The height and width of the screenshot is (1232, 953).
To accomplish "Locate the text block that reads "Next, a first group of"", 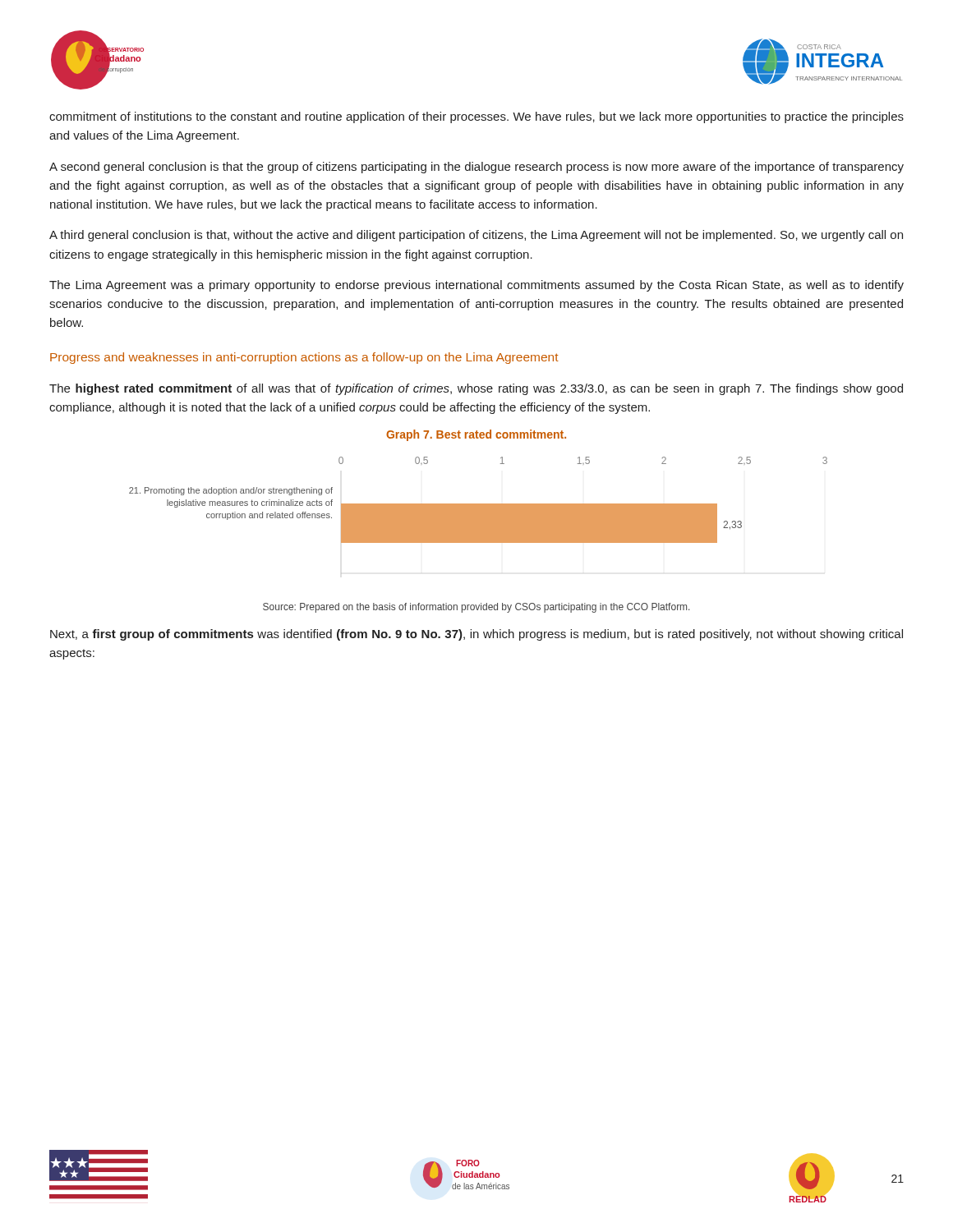I will (x=476, y=643).
